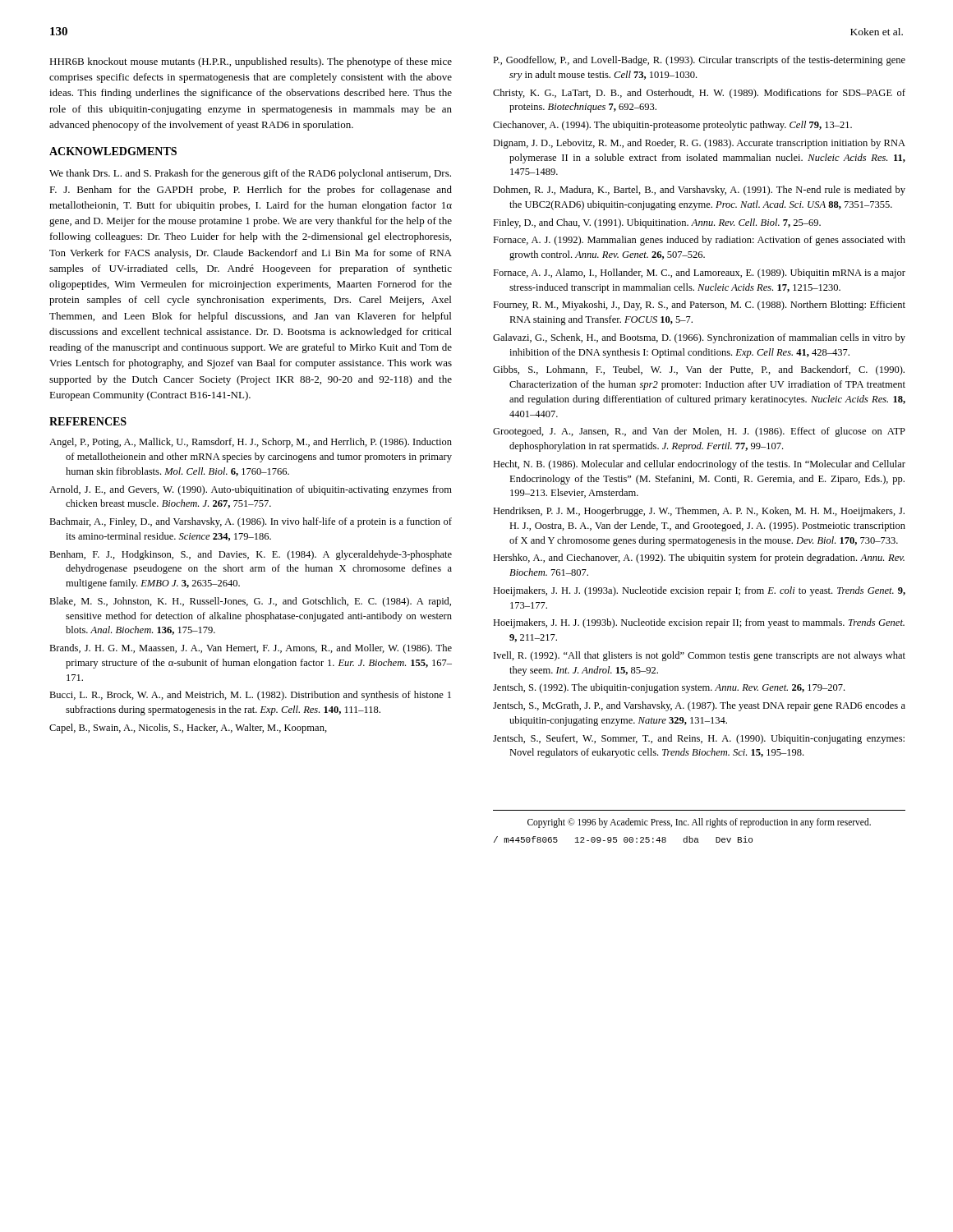Screen dimensions: 1232x953
Task: Click on the element starting "Bachmair, A., Finley, D., and Varshavsky, A. (1986)."
Action: [x=251, y=529]
